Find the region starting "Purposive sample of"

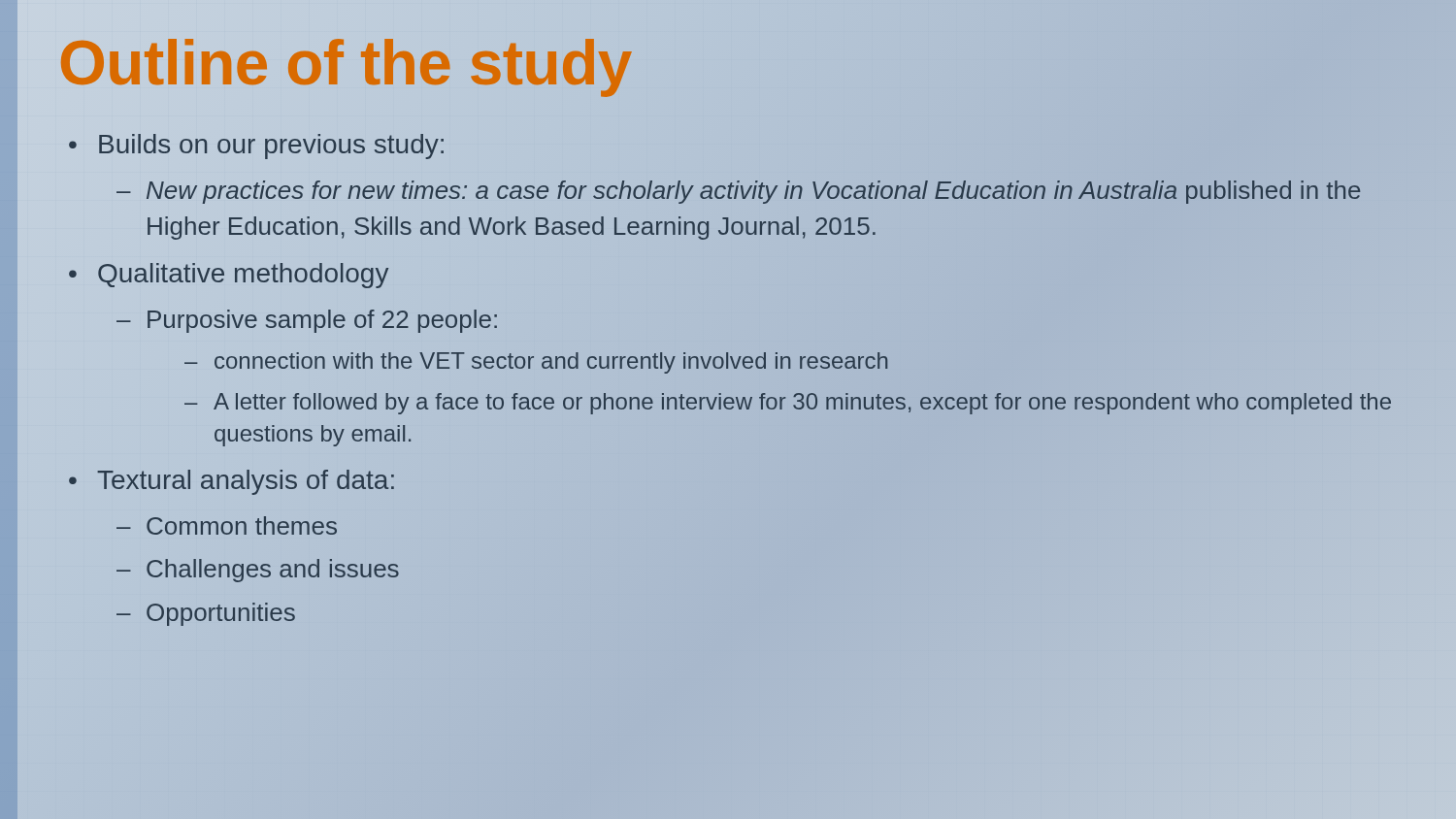(772, 377)
